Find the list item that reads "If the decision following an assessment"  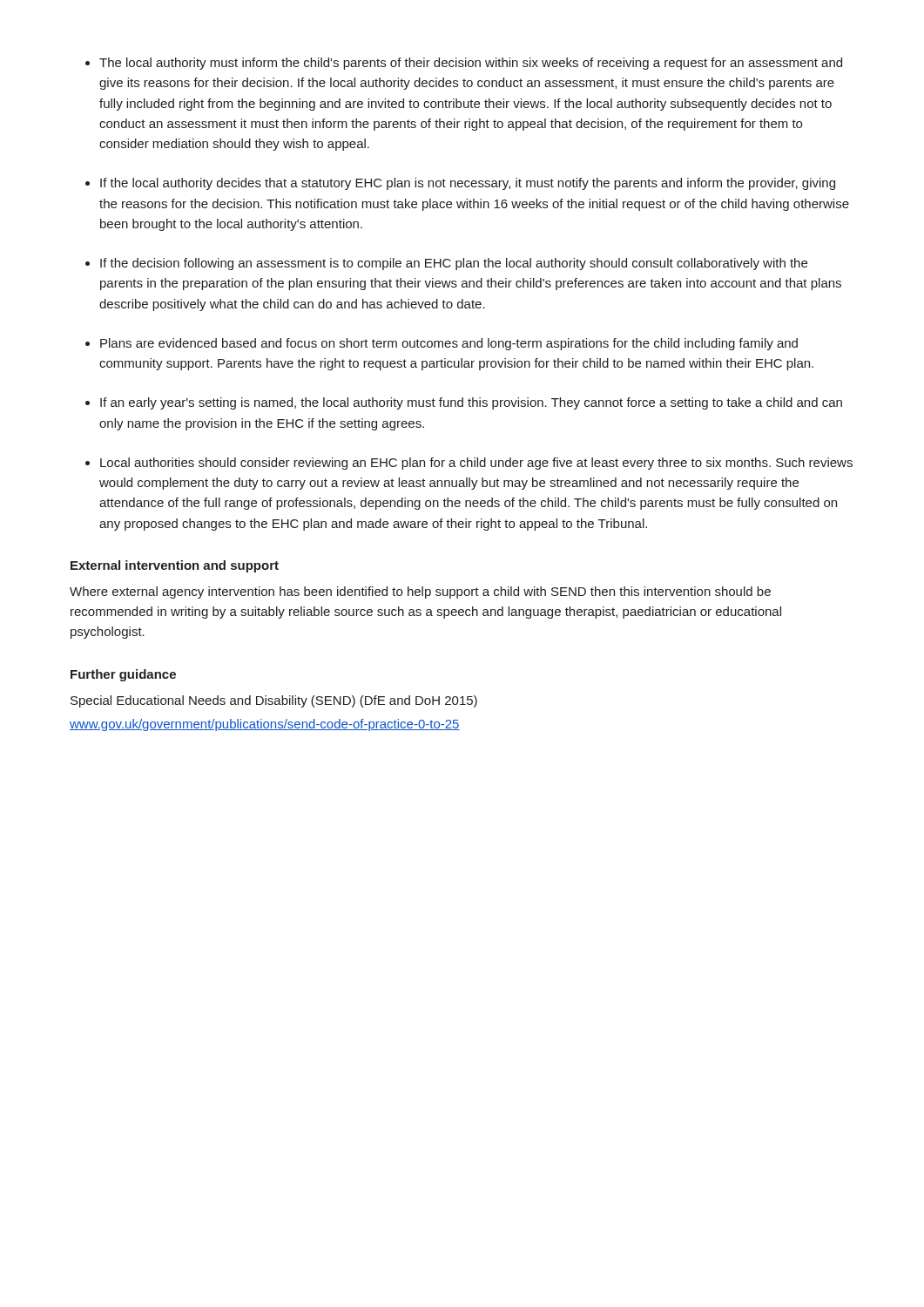471,283
